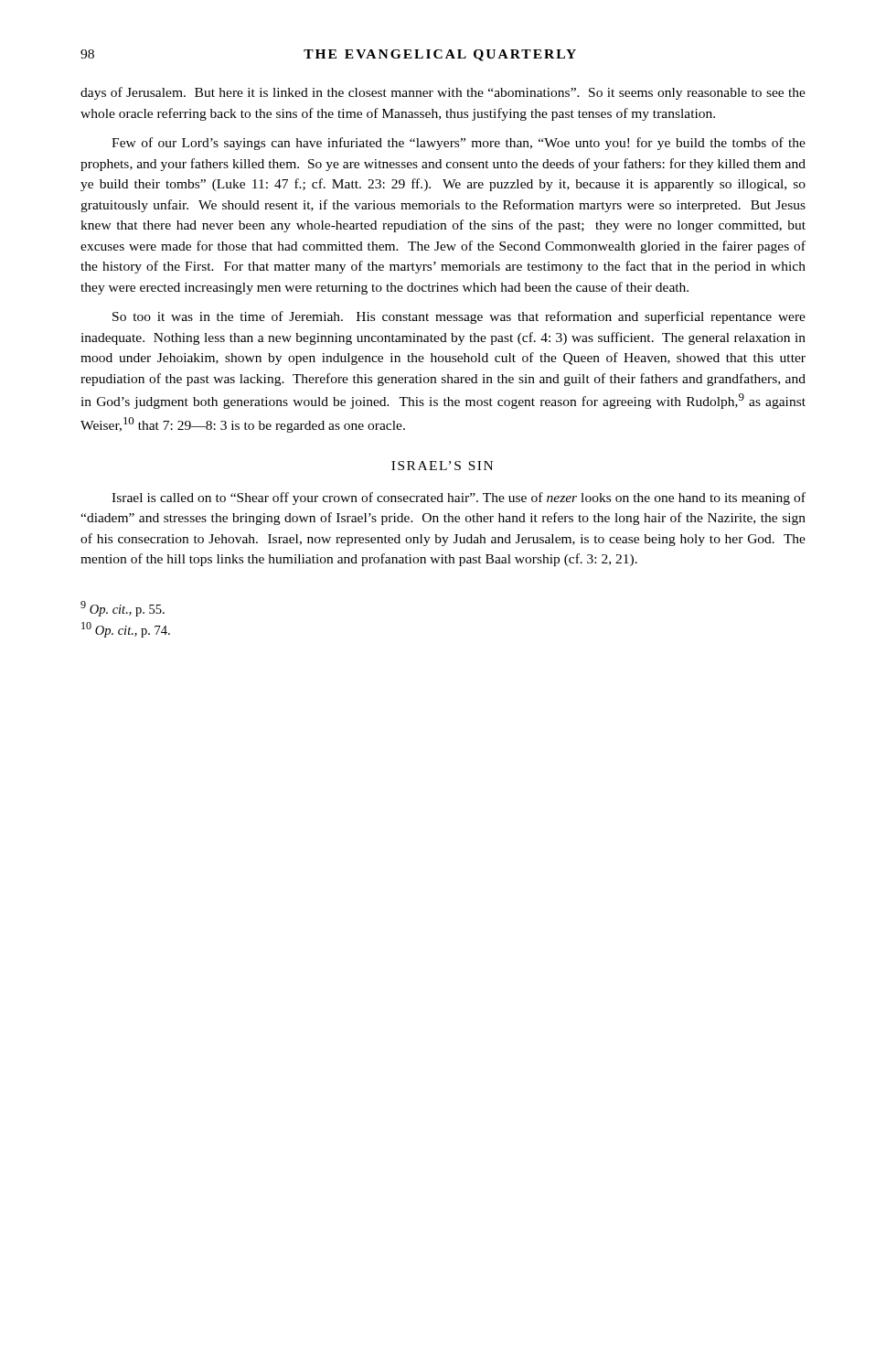Navigate to the text block starting "days of Jerusalem. But here it"

pos(443,103)
